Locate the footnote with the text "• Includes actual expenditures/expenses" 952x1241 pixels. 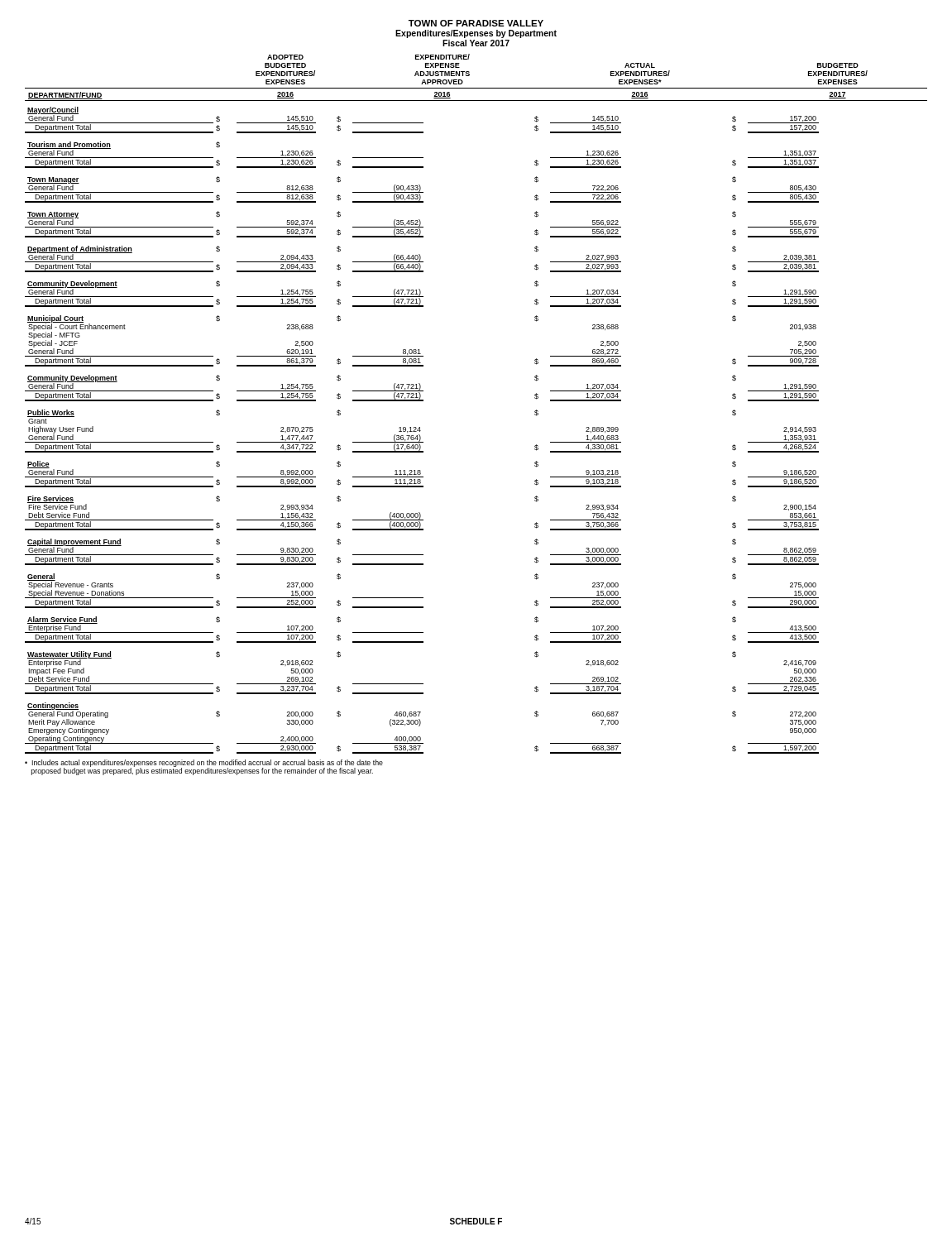204,767
